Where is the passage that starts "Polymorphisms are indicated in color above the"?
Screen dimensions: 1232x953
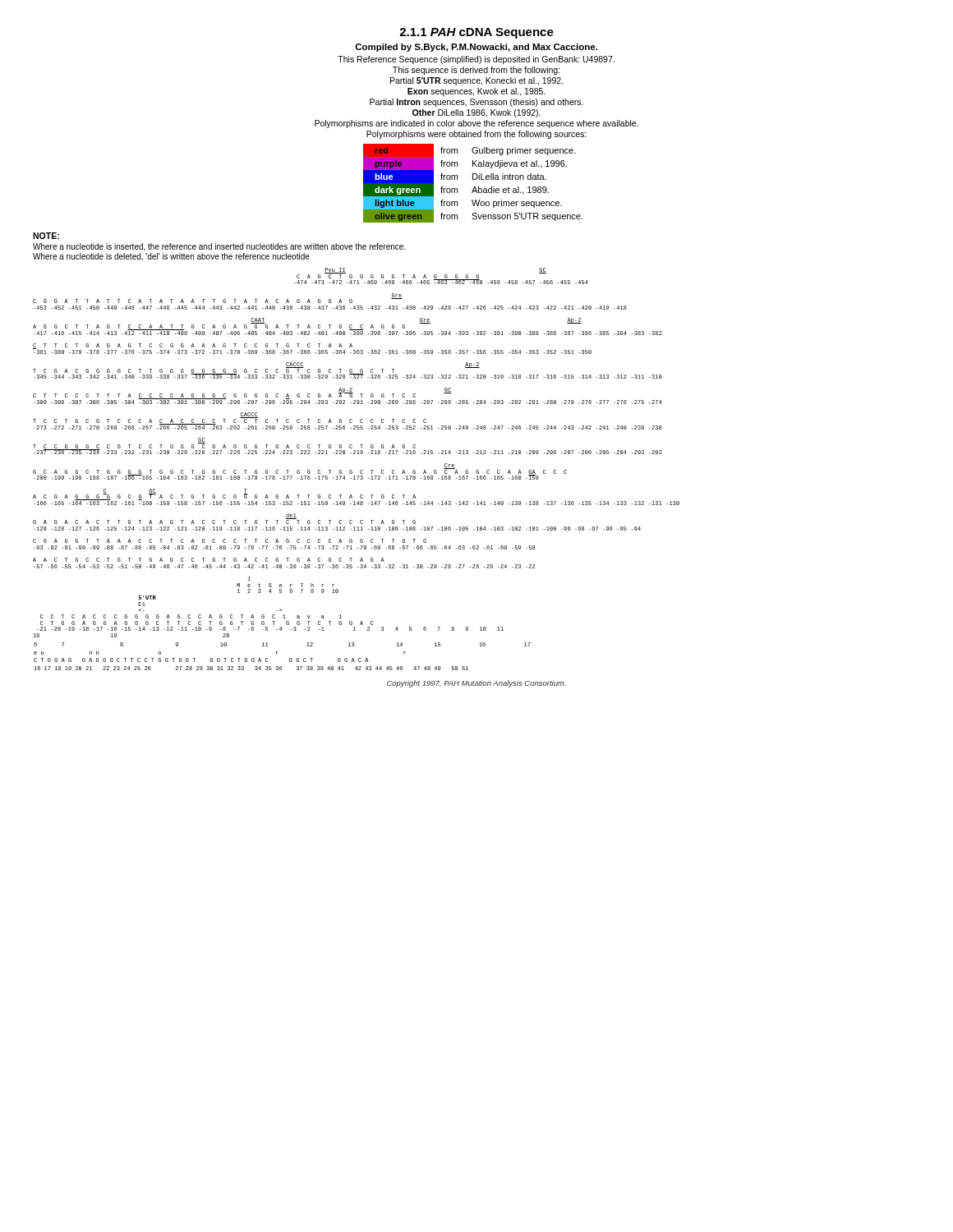(x=476, y=123)
